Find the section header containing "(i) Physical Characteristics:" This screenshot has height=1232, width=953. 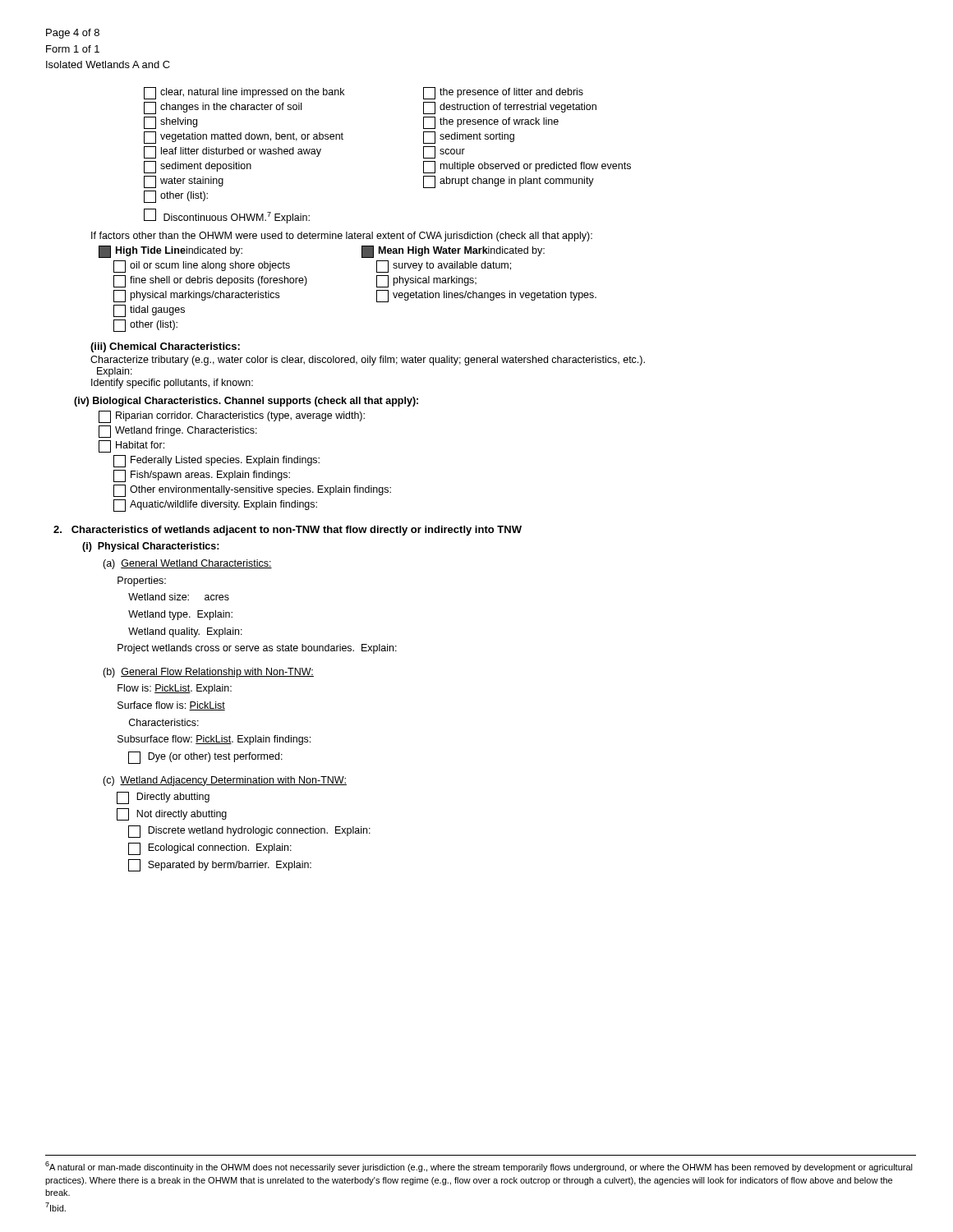(x=151, y=546)
